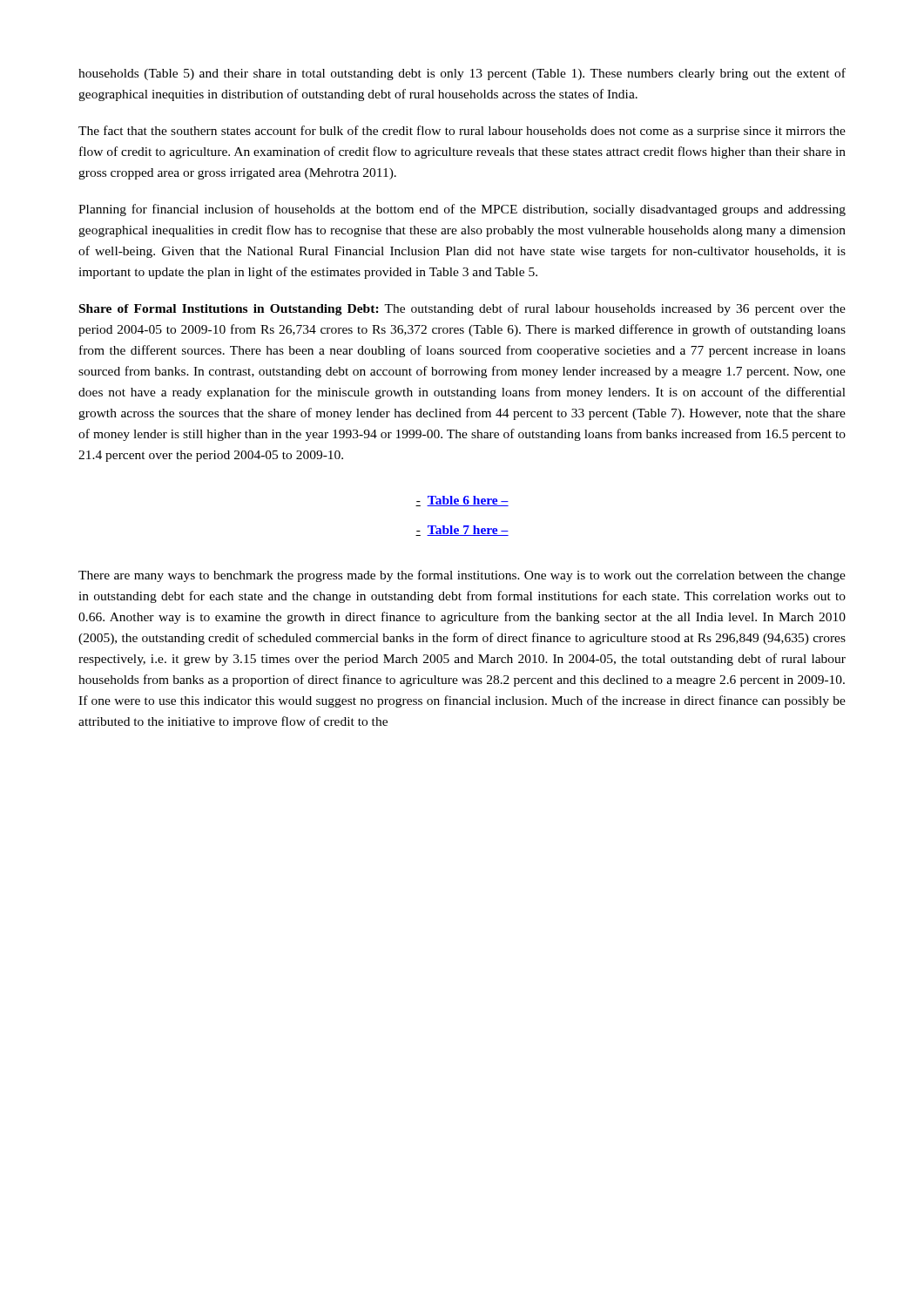The image size is (924, 1307).
Task: Select the element starting "Share of Formal Institutions in Outstanding Debt: The"
Action: coord(462,381)
